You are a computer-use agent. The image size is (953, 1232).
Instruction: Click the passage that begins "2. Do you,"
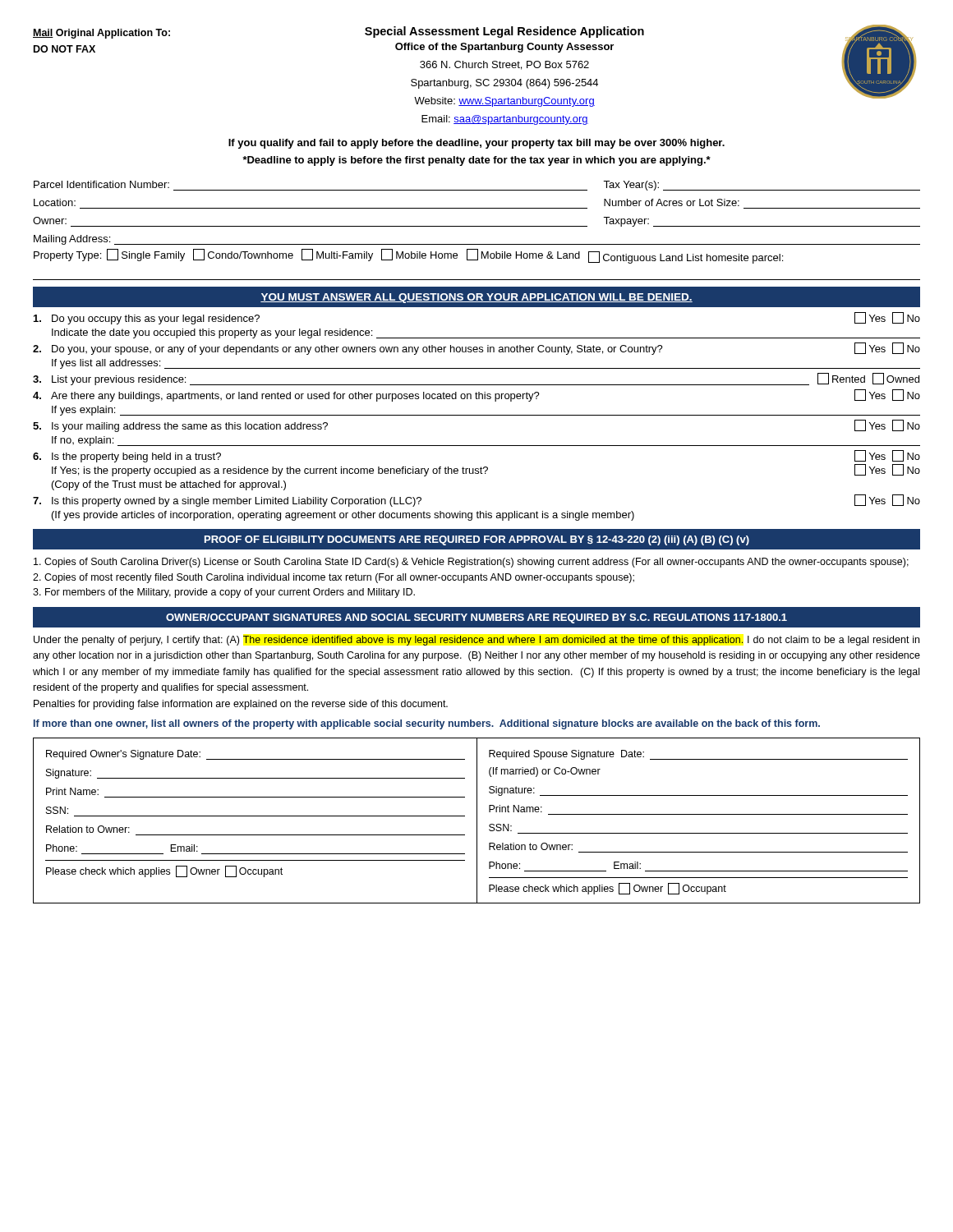pos(476,355)
